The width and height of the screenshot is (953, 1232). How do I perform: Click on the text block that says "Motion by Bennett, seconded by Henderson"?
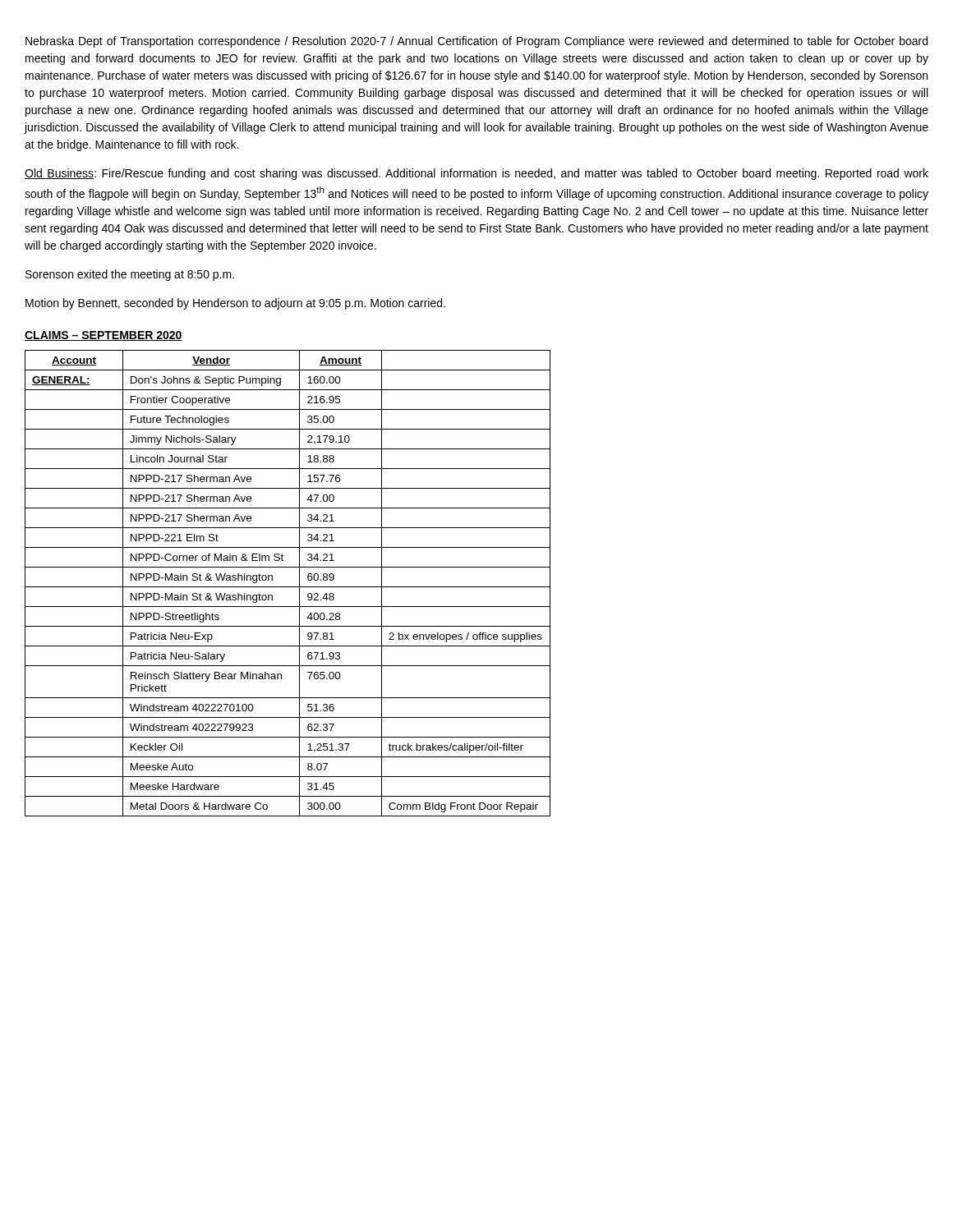235,303
